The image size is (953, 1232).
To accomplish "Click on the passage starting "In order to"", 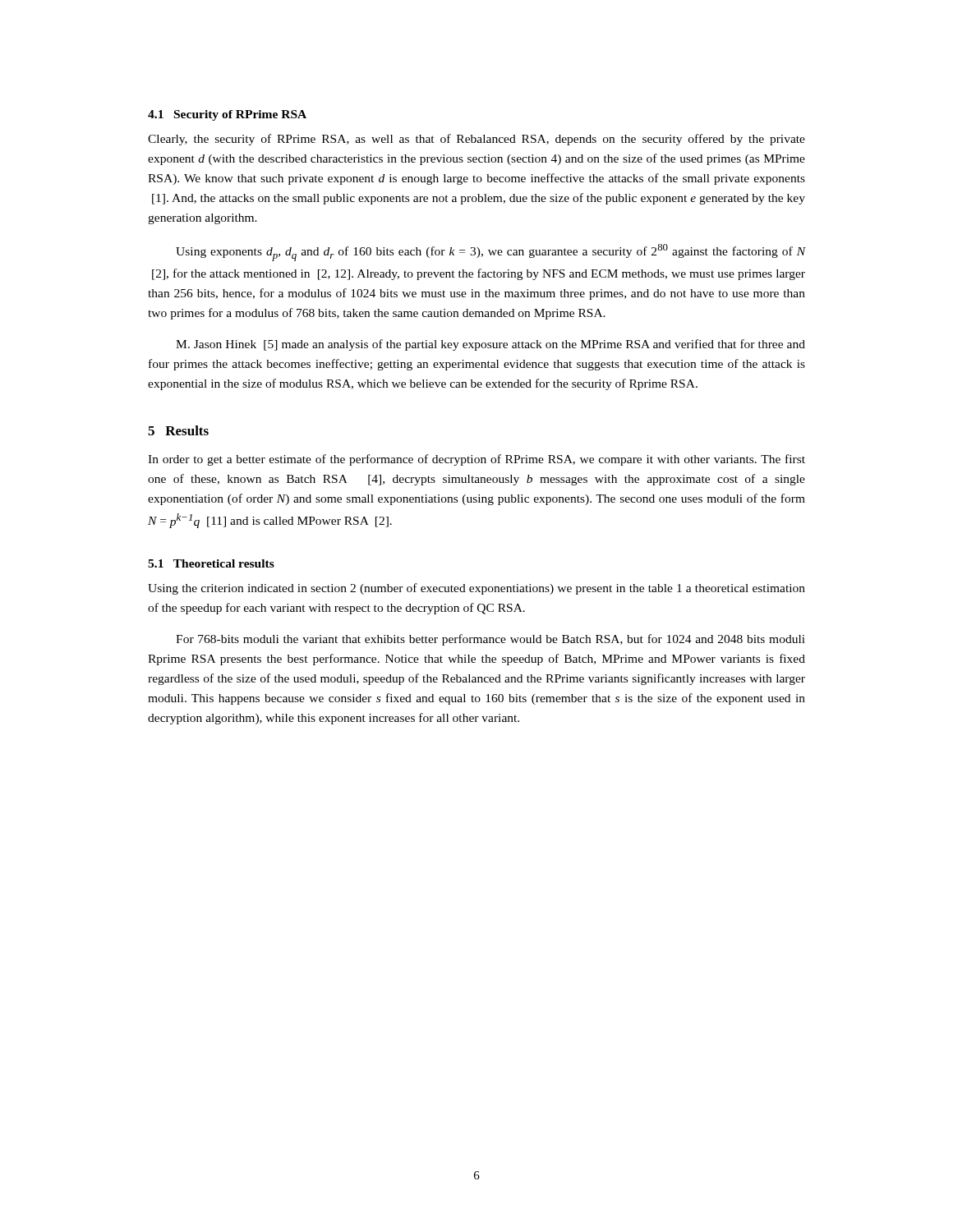I will [x=476, y=490].
